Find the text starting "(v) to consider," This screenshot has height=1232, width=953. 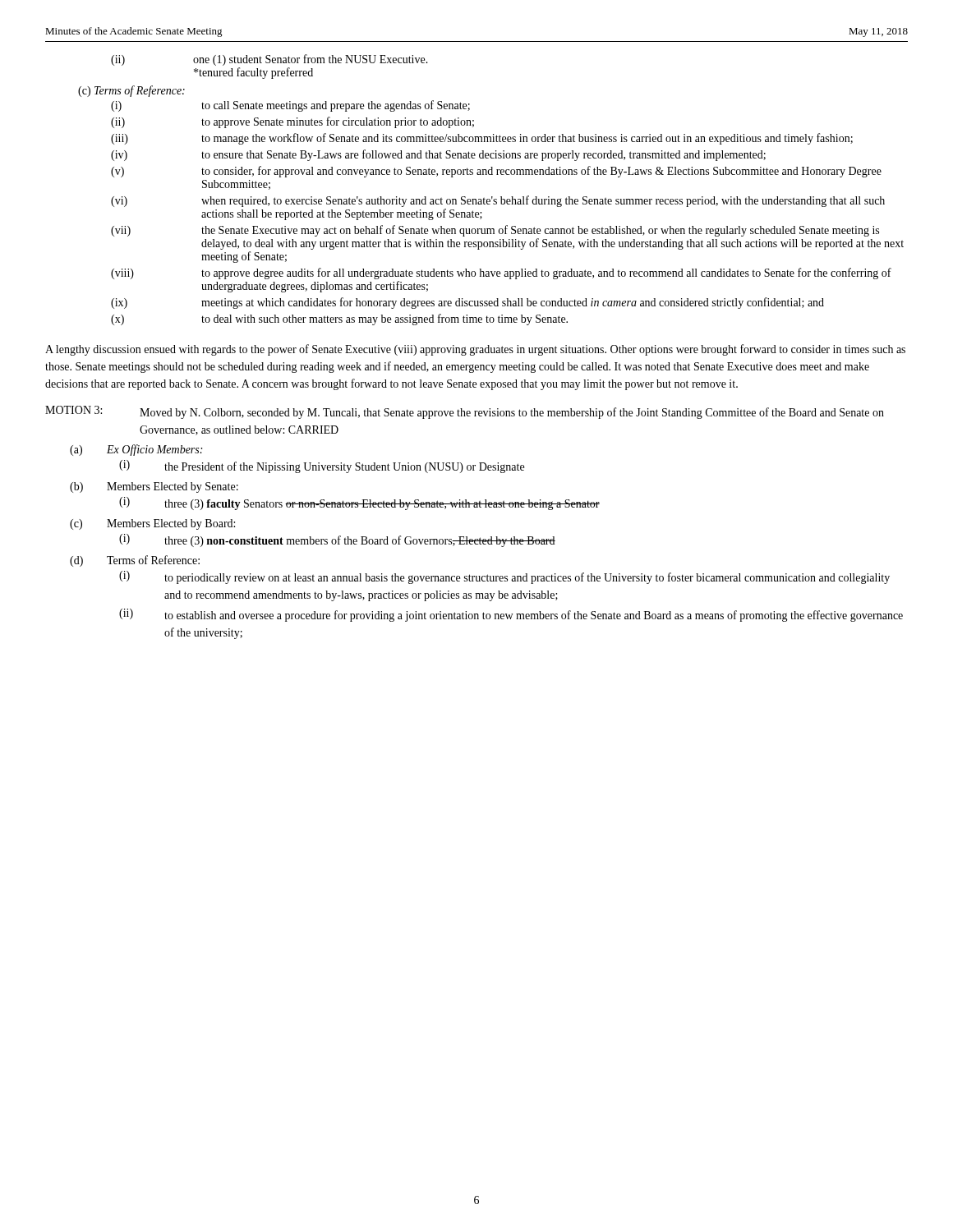[476, 178]
